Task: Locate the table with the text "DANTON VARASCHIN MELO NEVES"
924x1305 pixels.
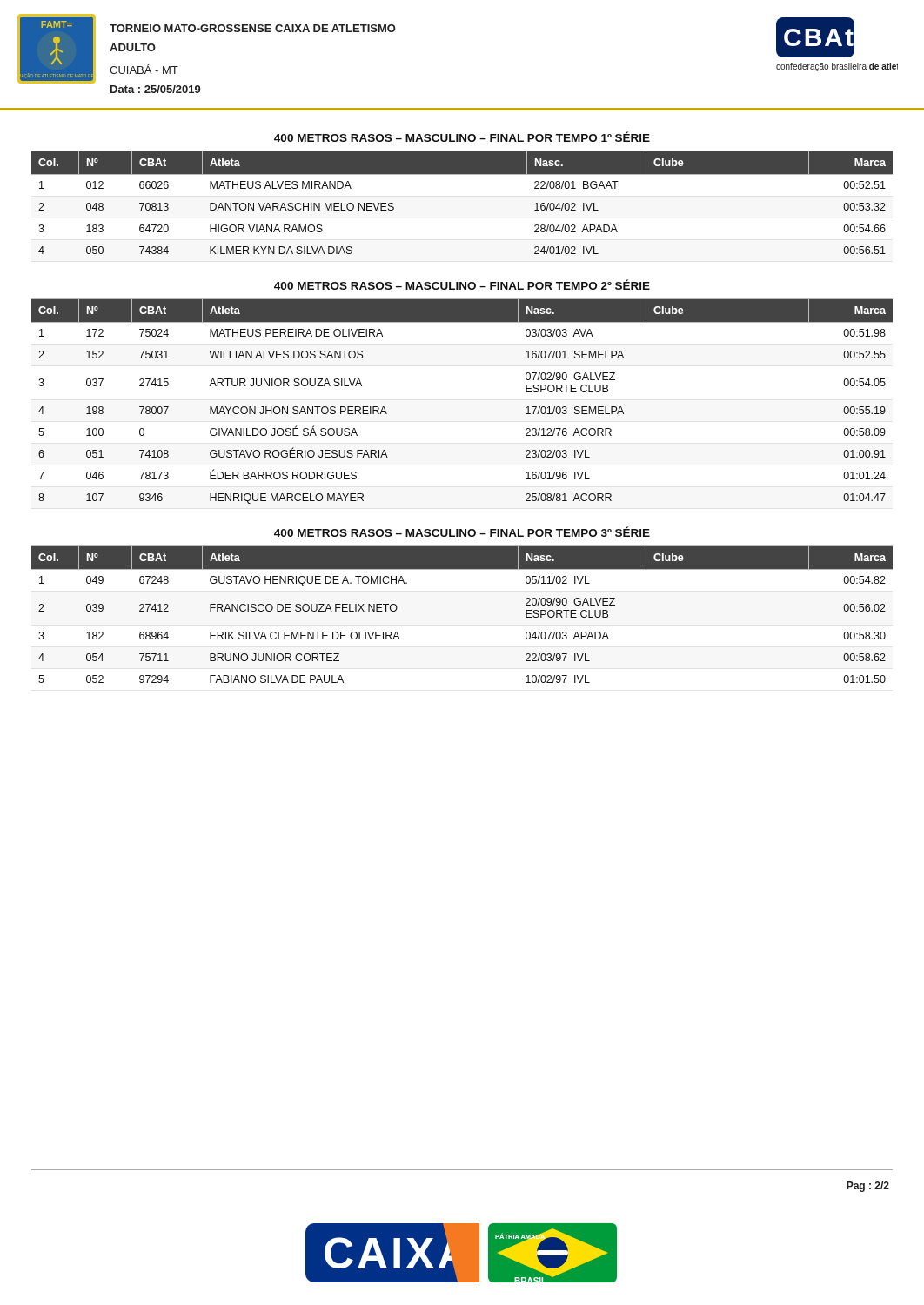Action: [x=462, y=207]
